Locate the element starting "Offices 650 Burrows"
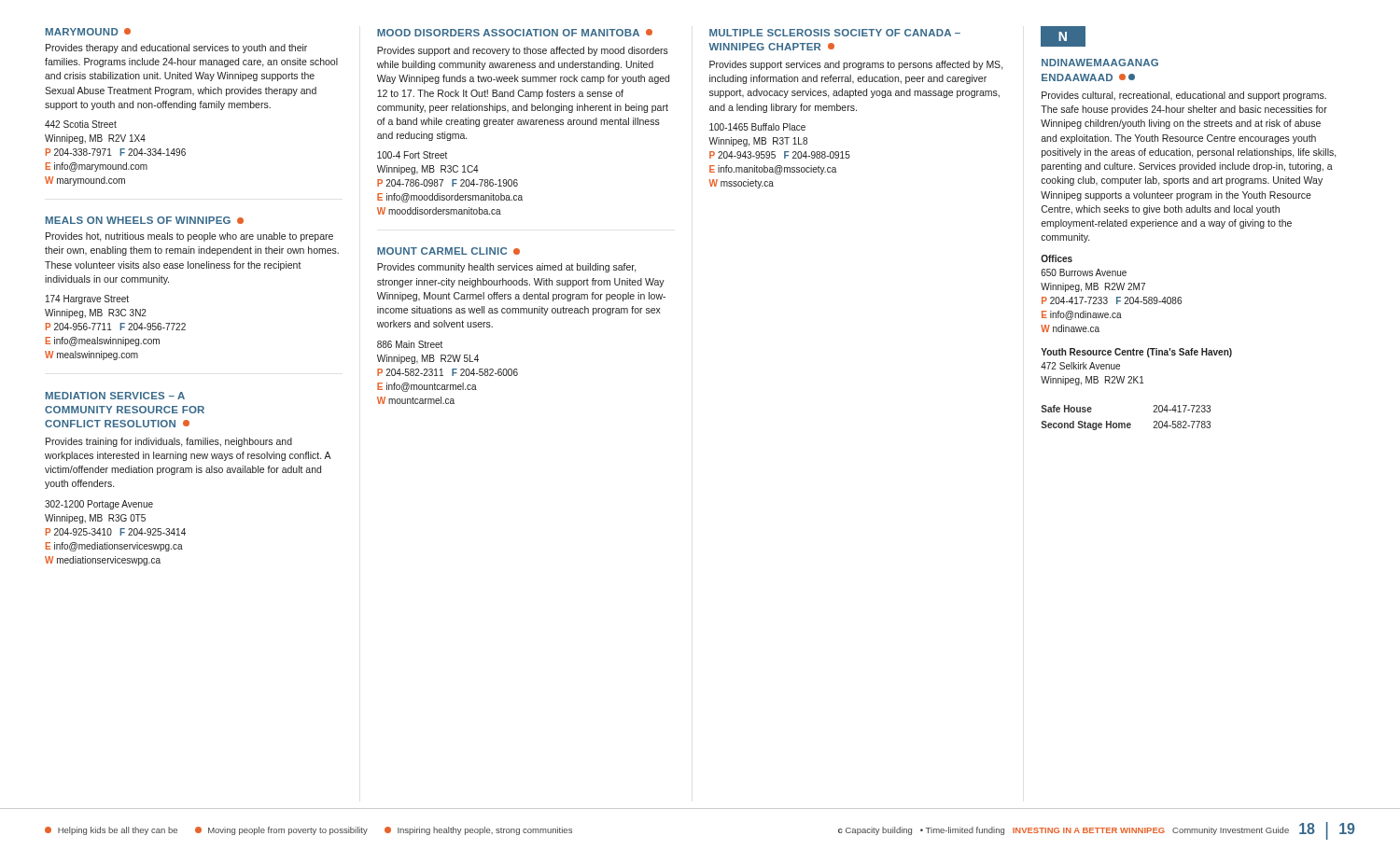 coord(1111,294)
